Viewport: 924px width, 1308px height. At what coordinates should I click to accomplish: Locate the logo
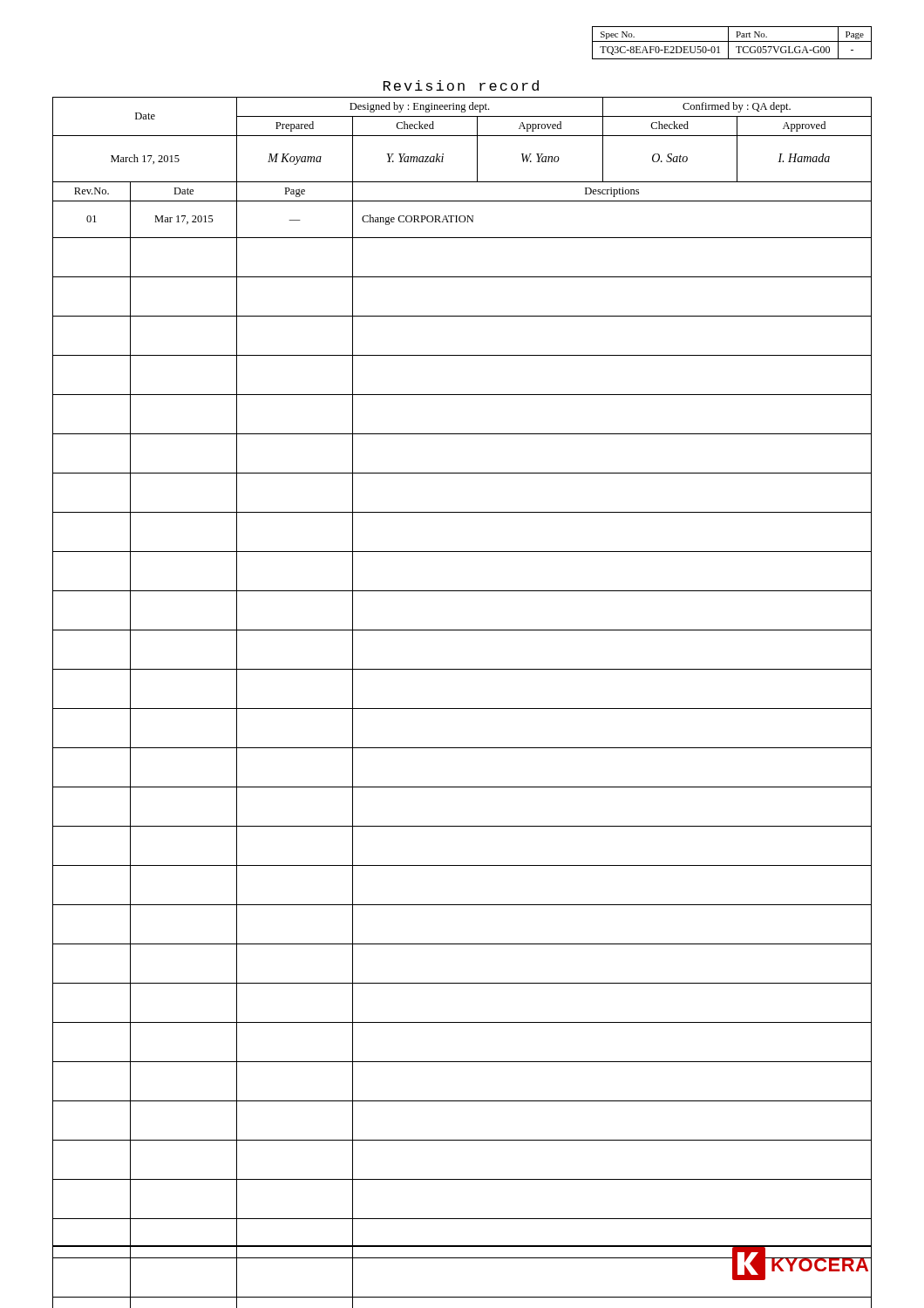(x=802, y=1265)
